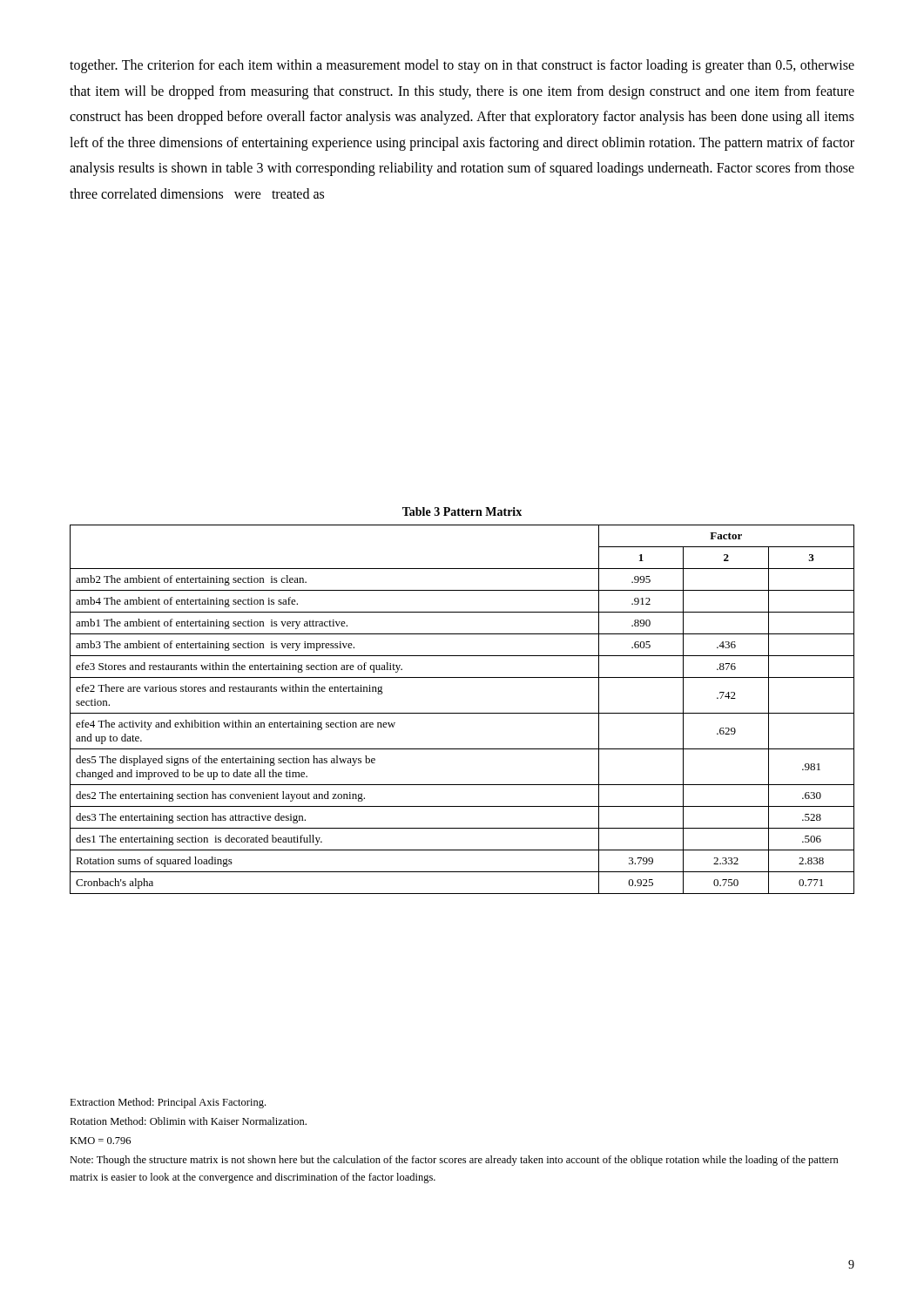Select the table

462,709
